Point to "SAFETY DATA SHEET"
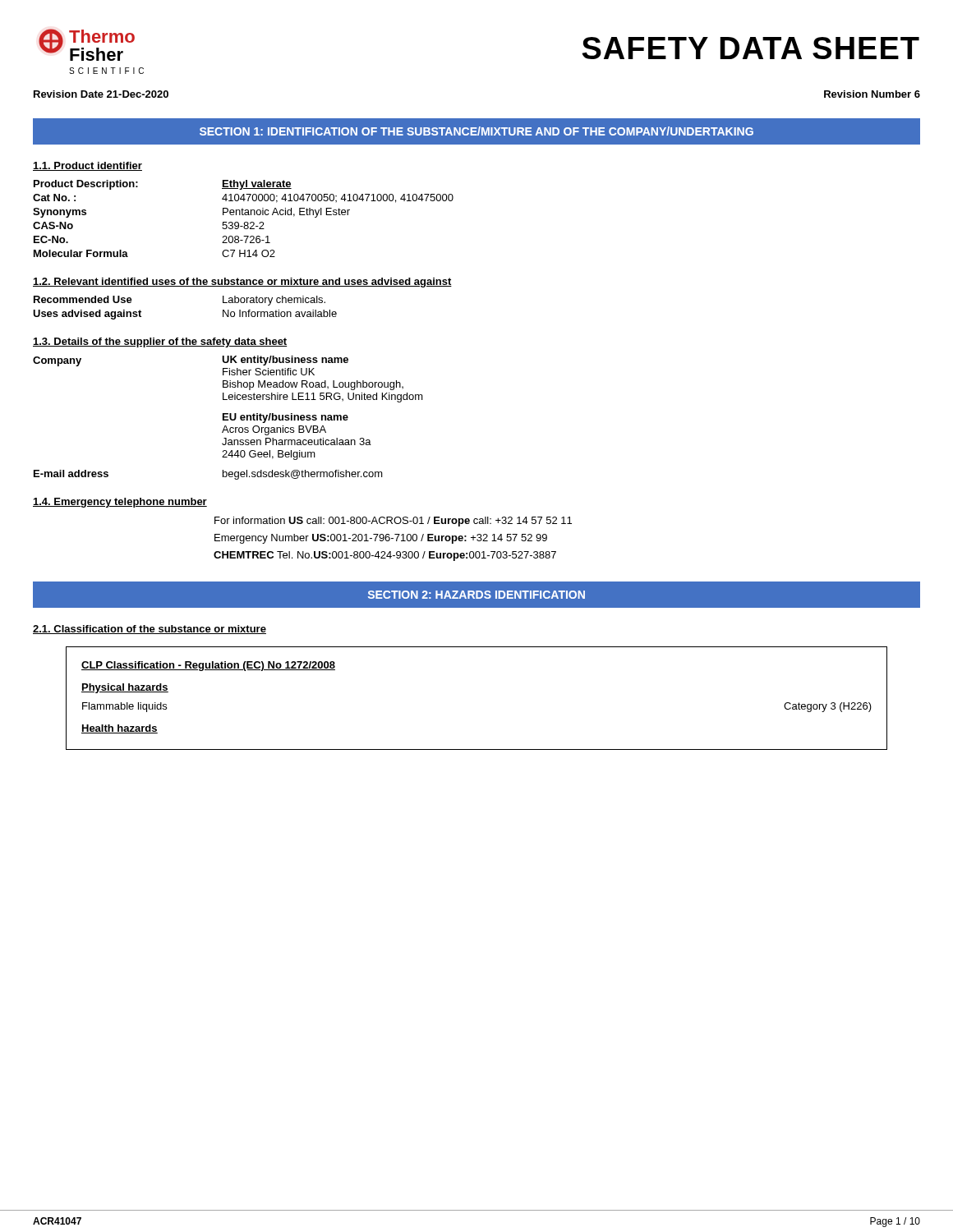The width and height of the screenshot is (953, 1232). pos(751,48)
